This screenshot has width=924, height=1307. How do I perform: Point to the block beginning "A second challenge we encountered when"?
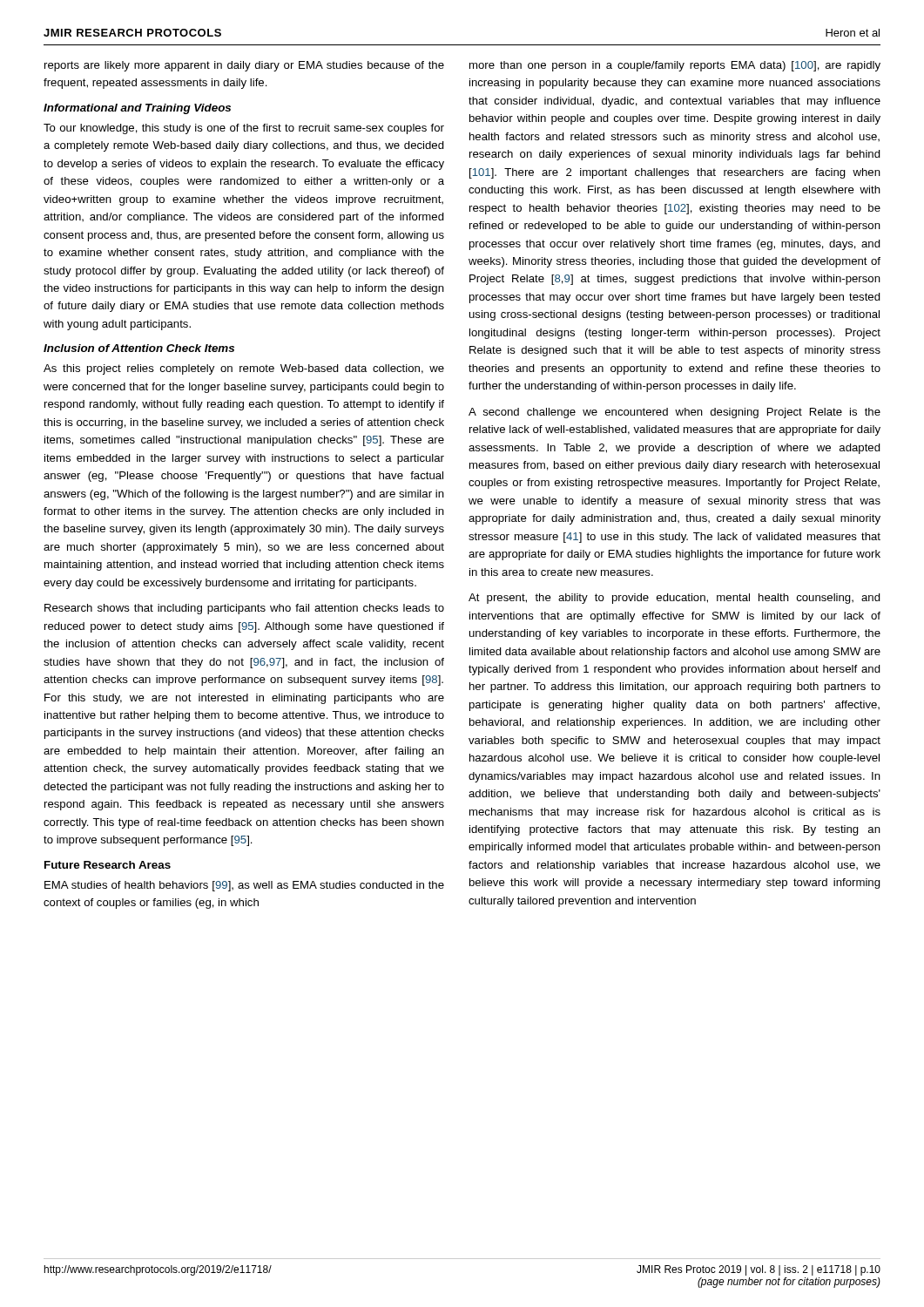click(675, 492)
